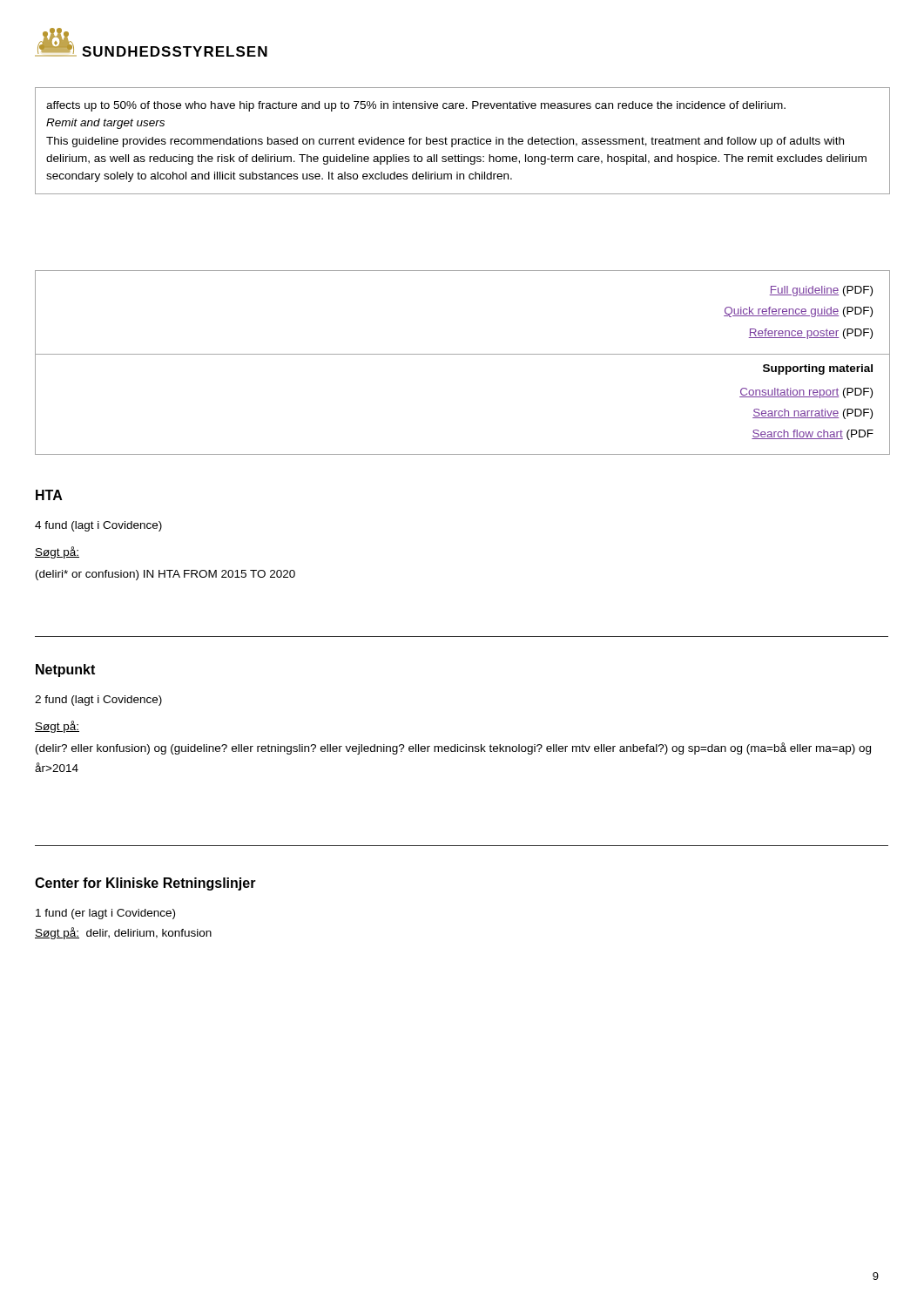Locate the text "Center for Kliniske Retningslinjer"

(145, 883)
